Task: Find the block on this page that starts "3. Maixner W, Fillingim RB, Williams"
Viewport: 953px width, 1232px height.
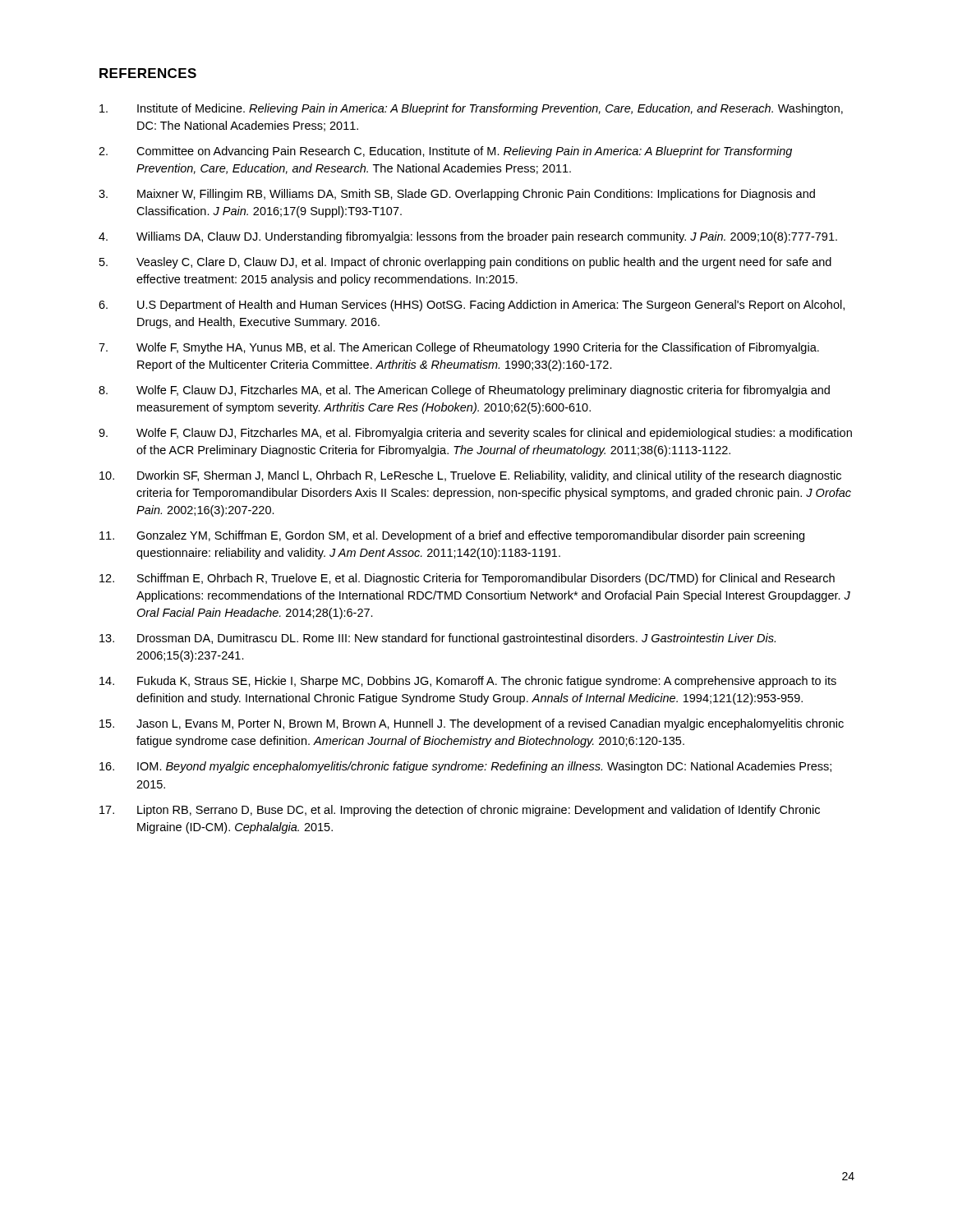Action: tap(476, 203)
